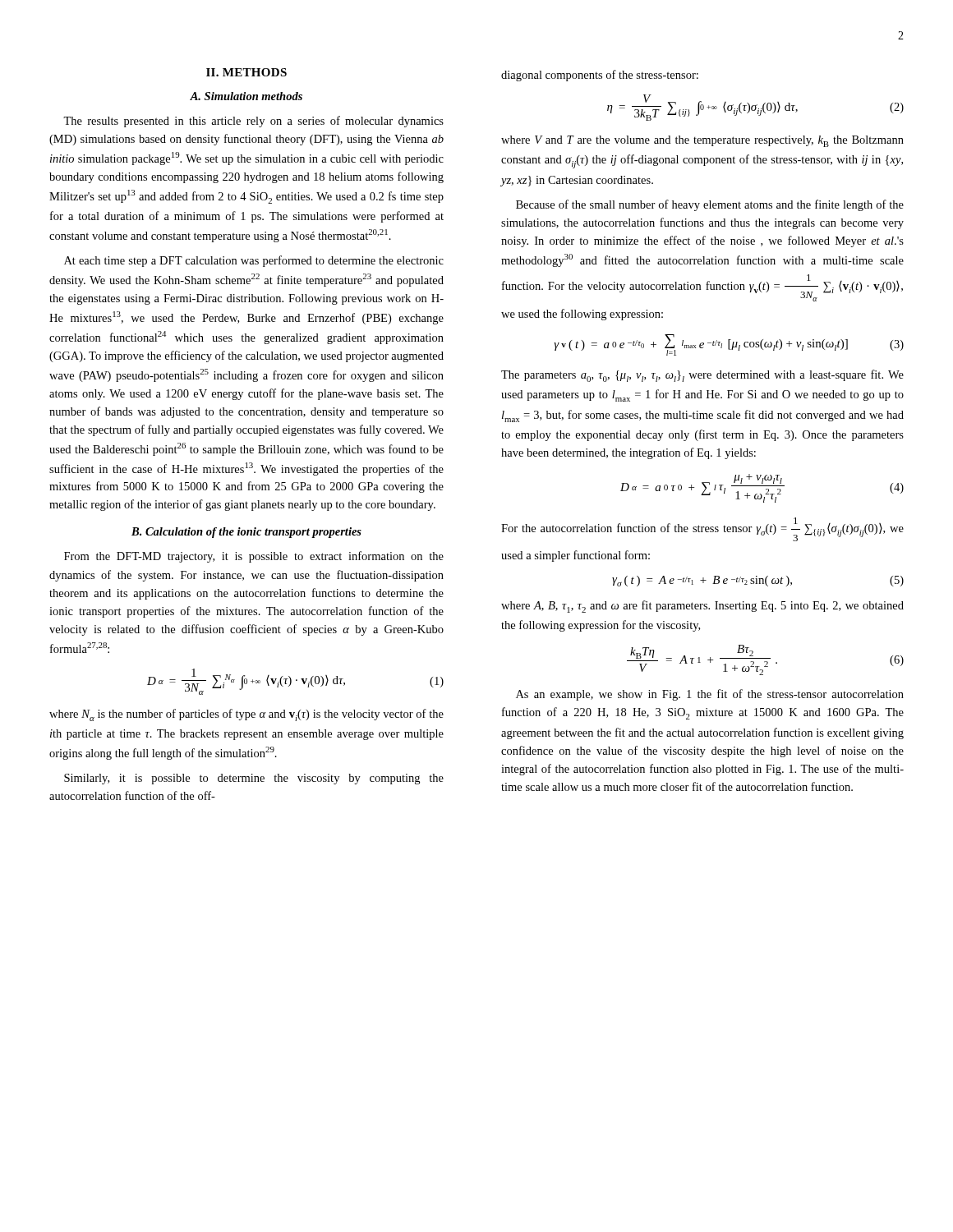Point to the passage starting "where Nα is the"
953x1232 pixels.
[246, 755]
